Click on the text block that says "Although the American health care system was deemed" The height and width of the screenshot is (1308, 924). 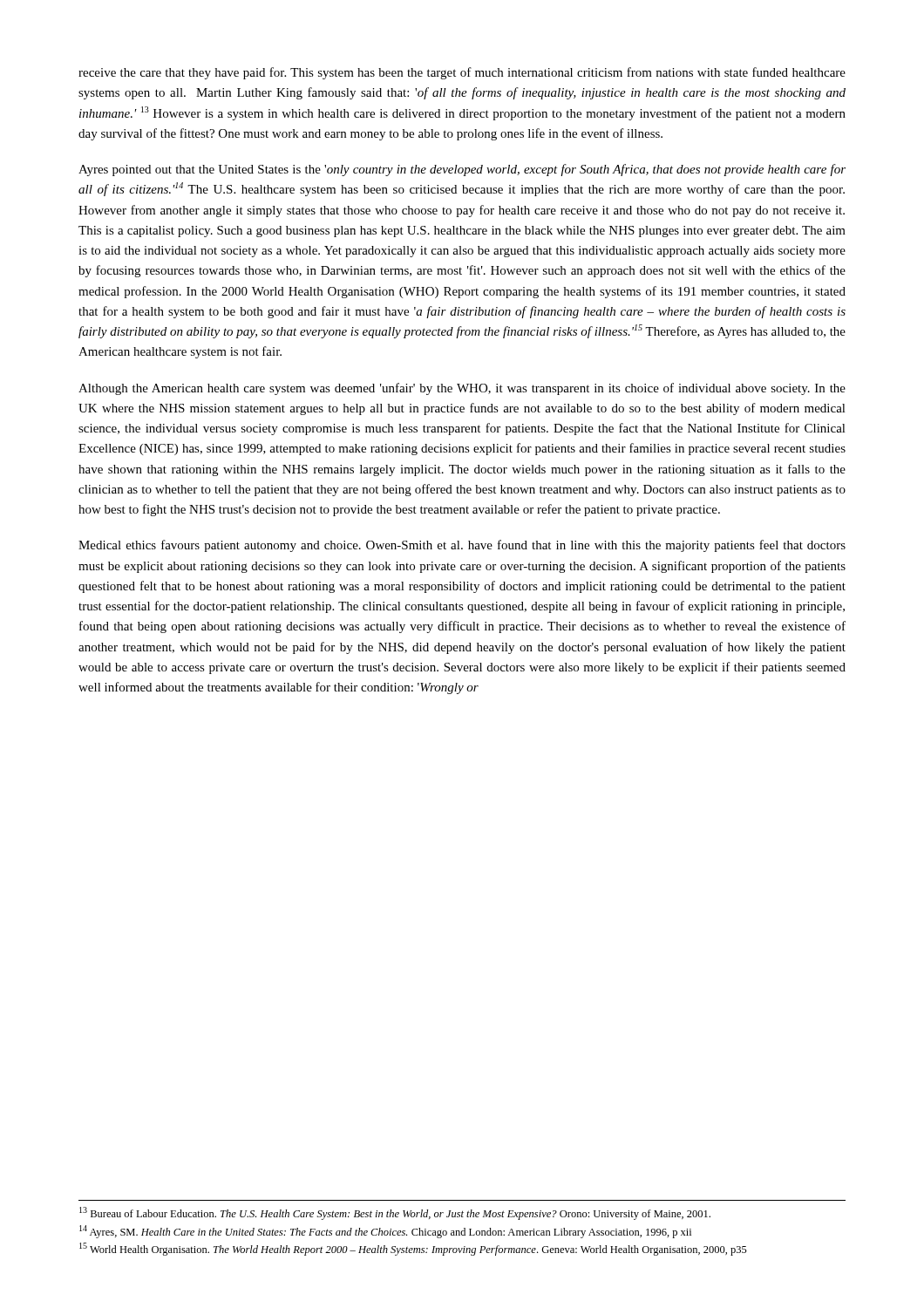coord(462,448)
